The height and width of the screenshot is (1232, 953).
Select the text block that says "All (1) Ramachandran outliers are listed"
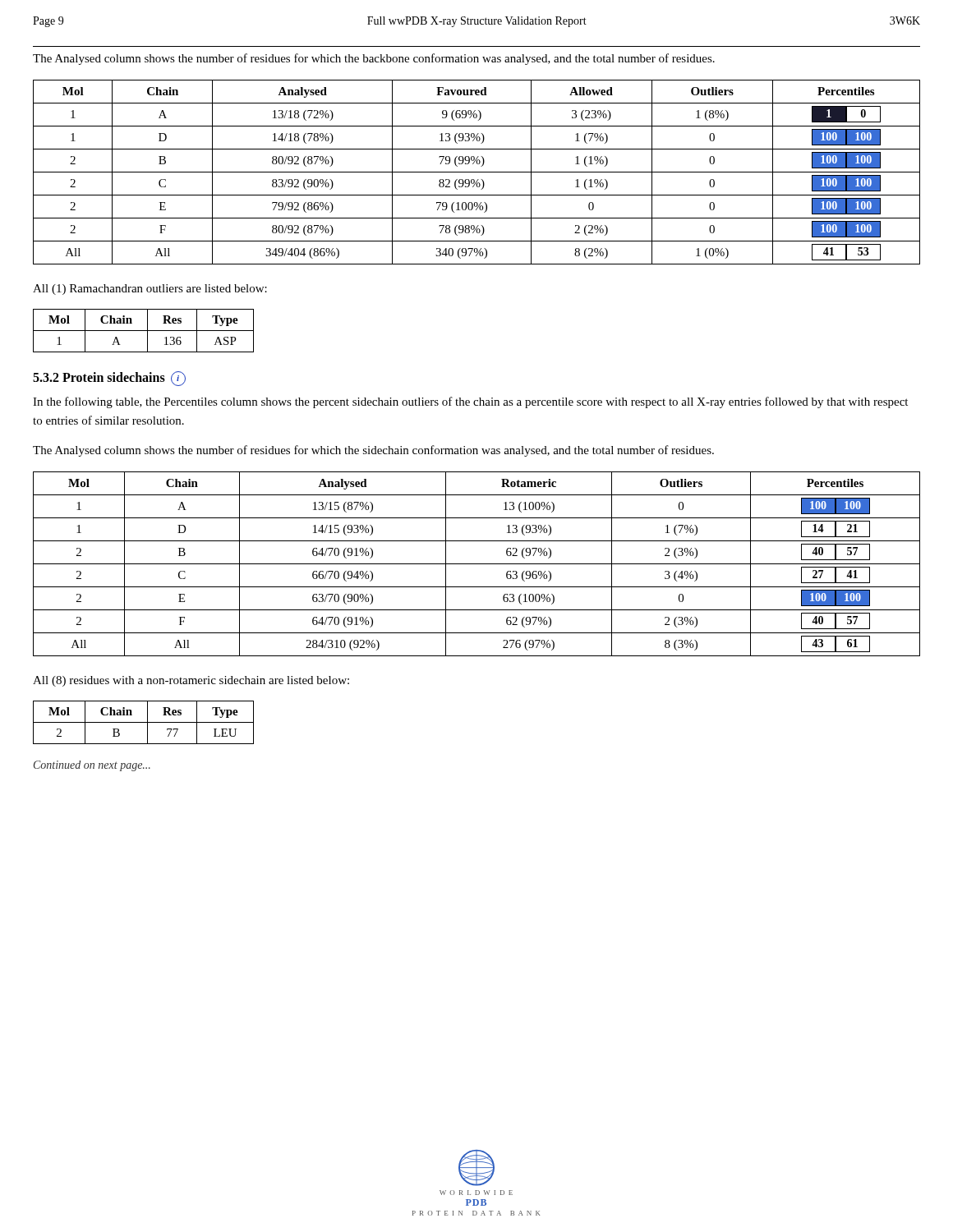pos(150,288)
